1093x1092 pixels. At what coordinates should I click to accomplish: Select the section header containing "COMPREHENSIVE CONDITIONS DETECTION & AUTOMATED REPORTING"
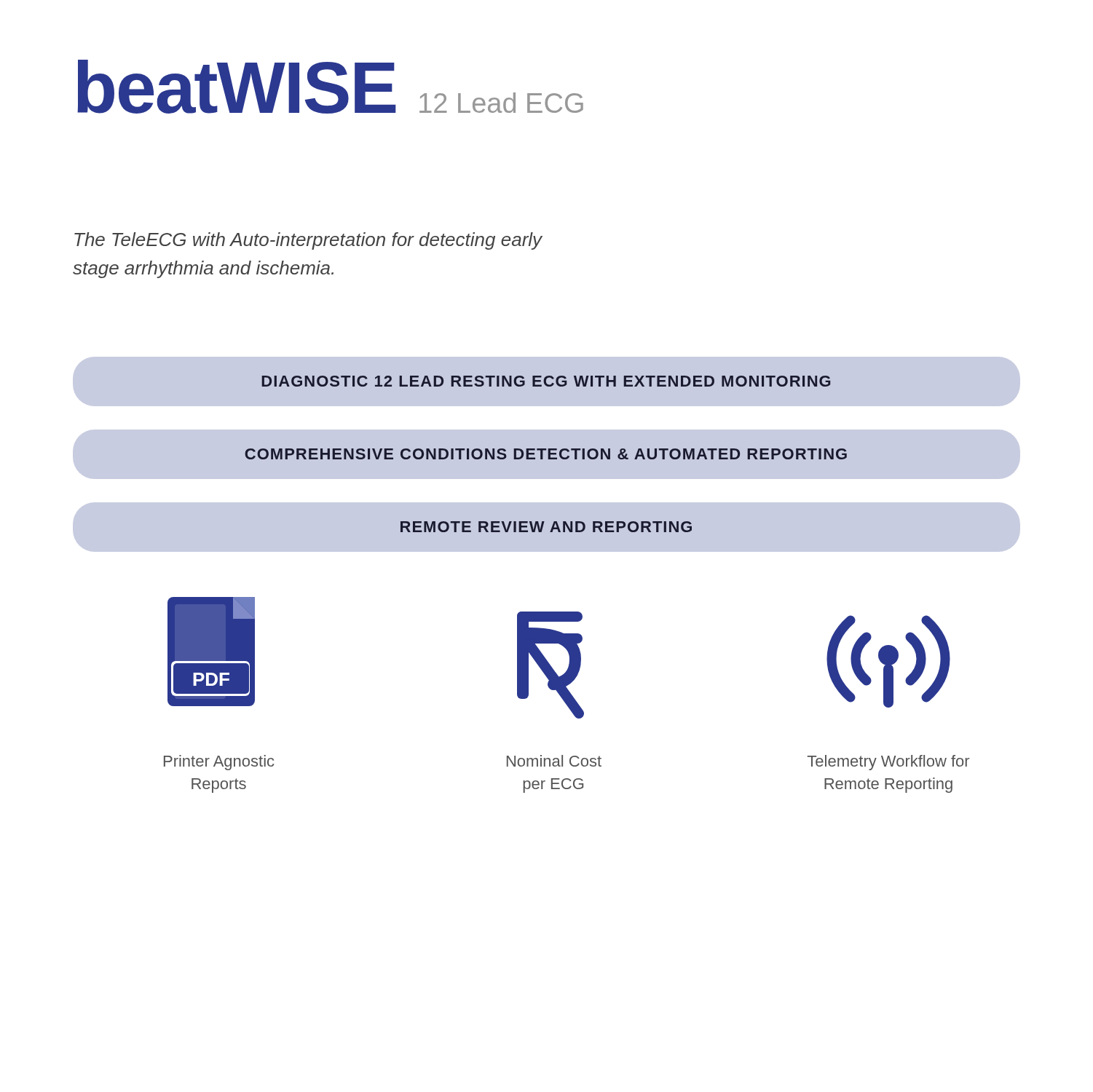click(x=546, y=454)
